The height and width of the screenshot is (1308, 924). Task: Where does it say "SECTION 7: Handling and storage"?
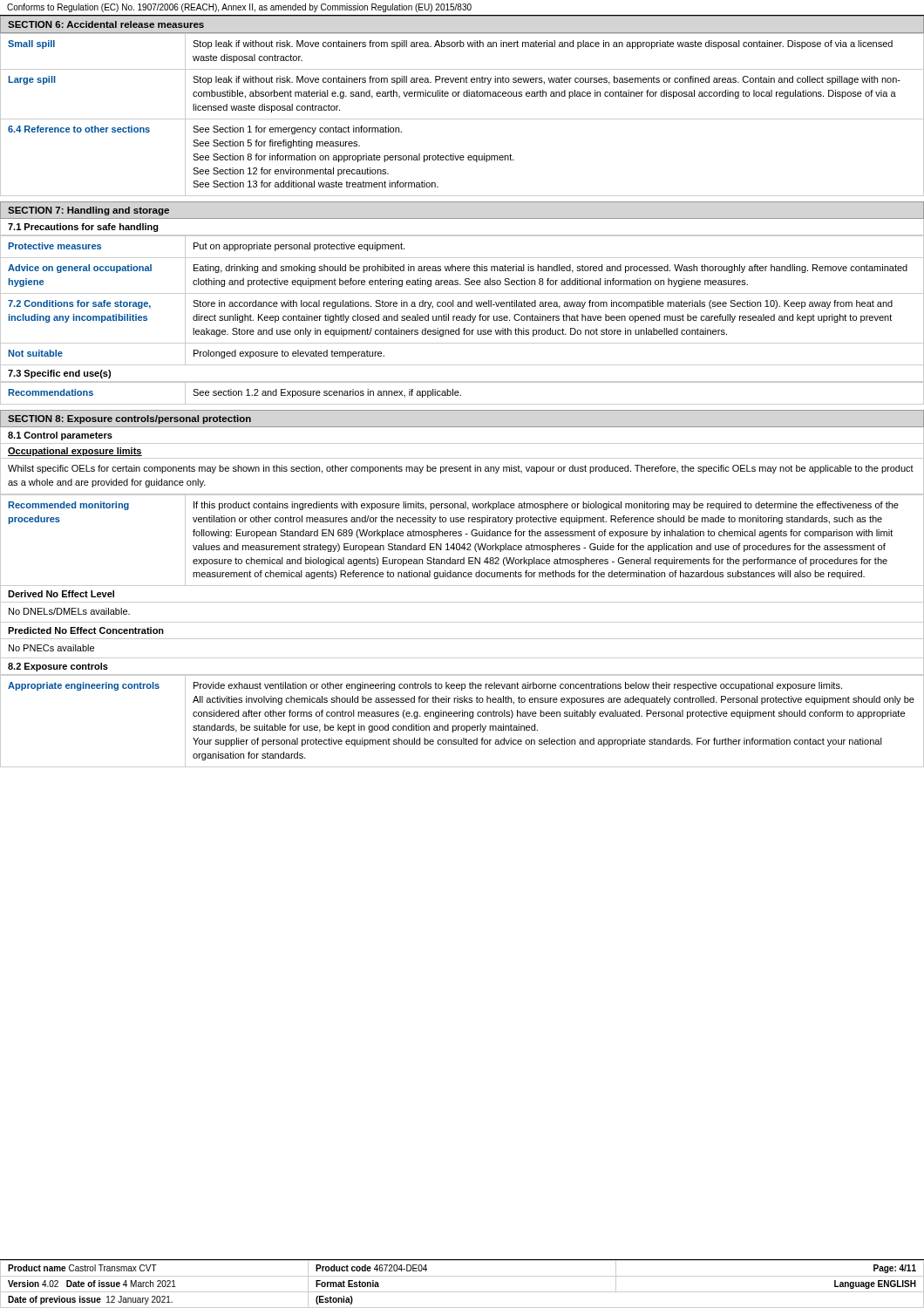[x=89, y=210]
